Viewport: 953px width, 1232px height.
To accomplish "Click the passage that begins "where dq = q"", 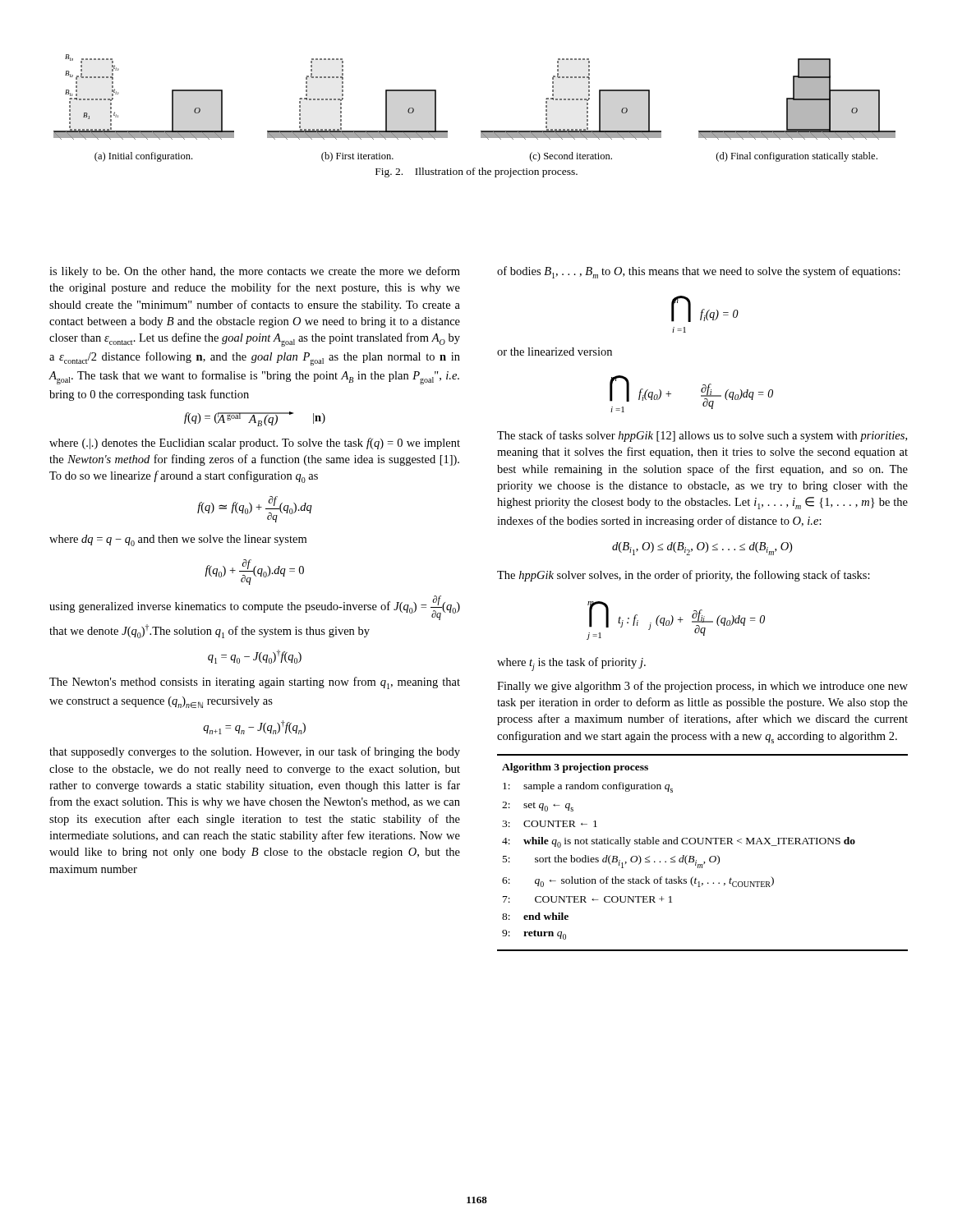I will (255, 540).
